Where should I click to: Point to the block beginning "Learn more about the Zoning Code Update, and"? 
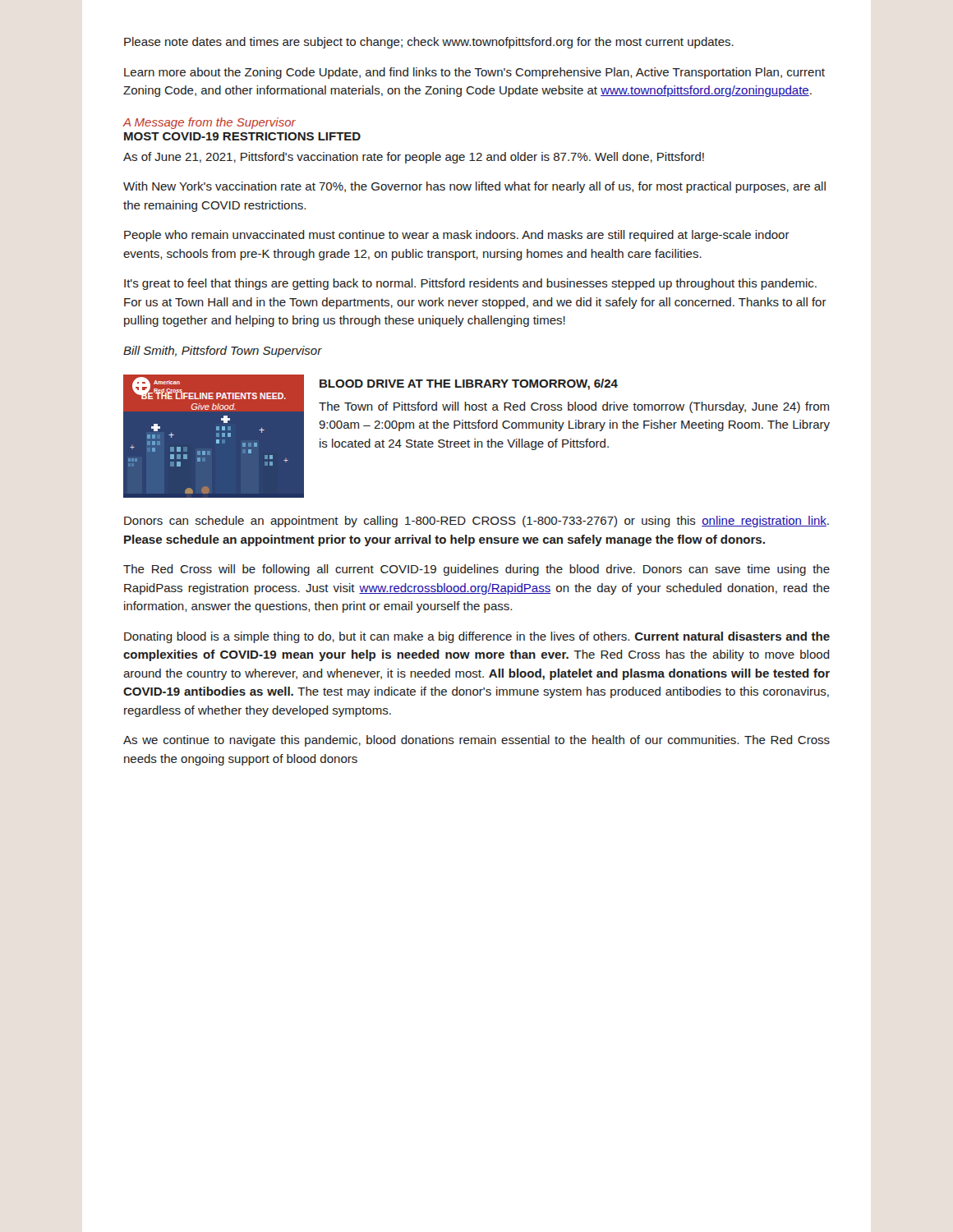tap(474, 81)
